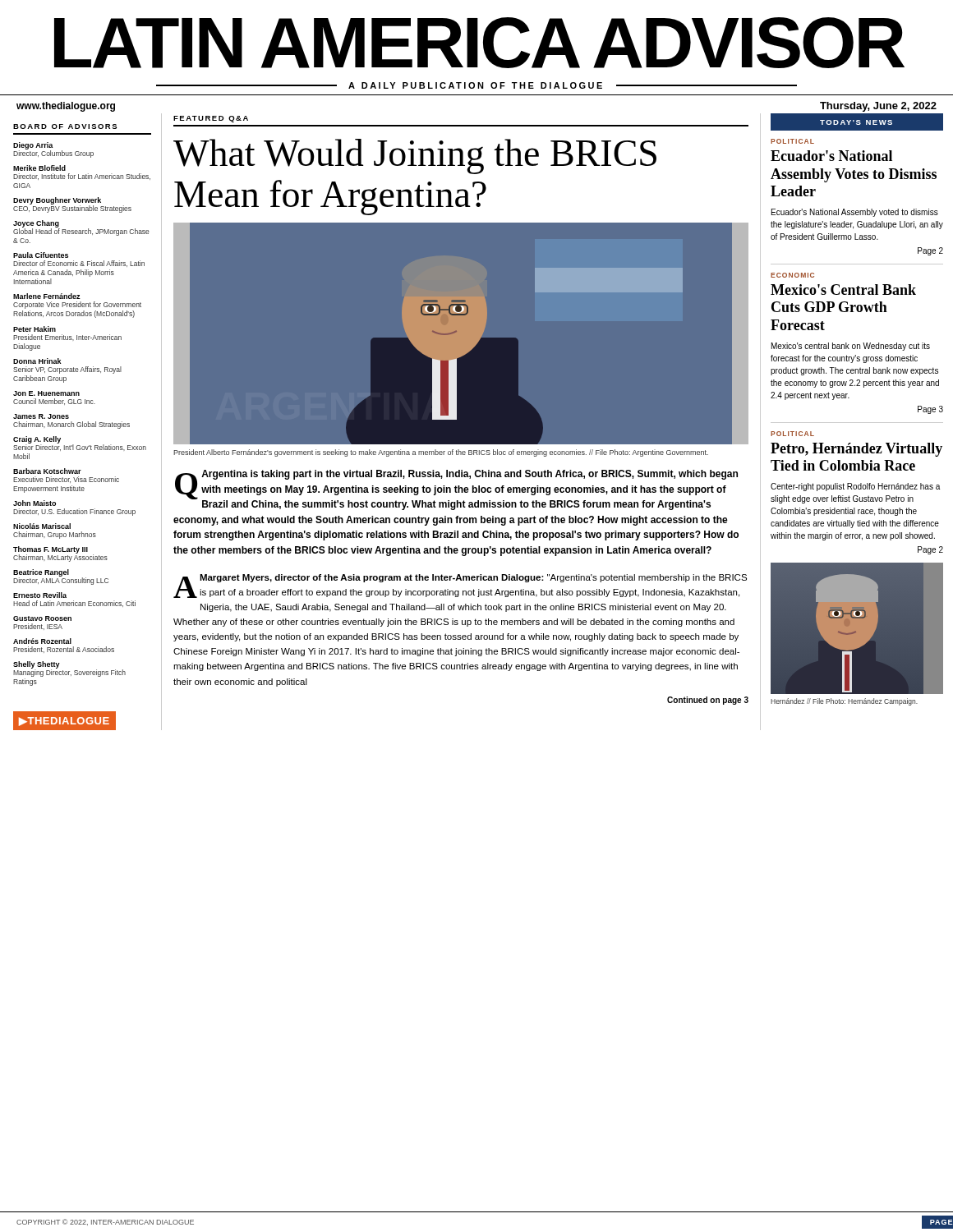Screen dimensions: 1232x953
Task: Find the text block starting "Thomas F. McLarty IIIChairman, McLarty"
Action: [82, 554]
